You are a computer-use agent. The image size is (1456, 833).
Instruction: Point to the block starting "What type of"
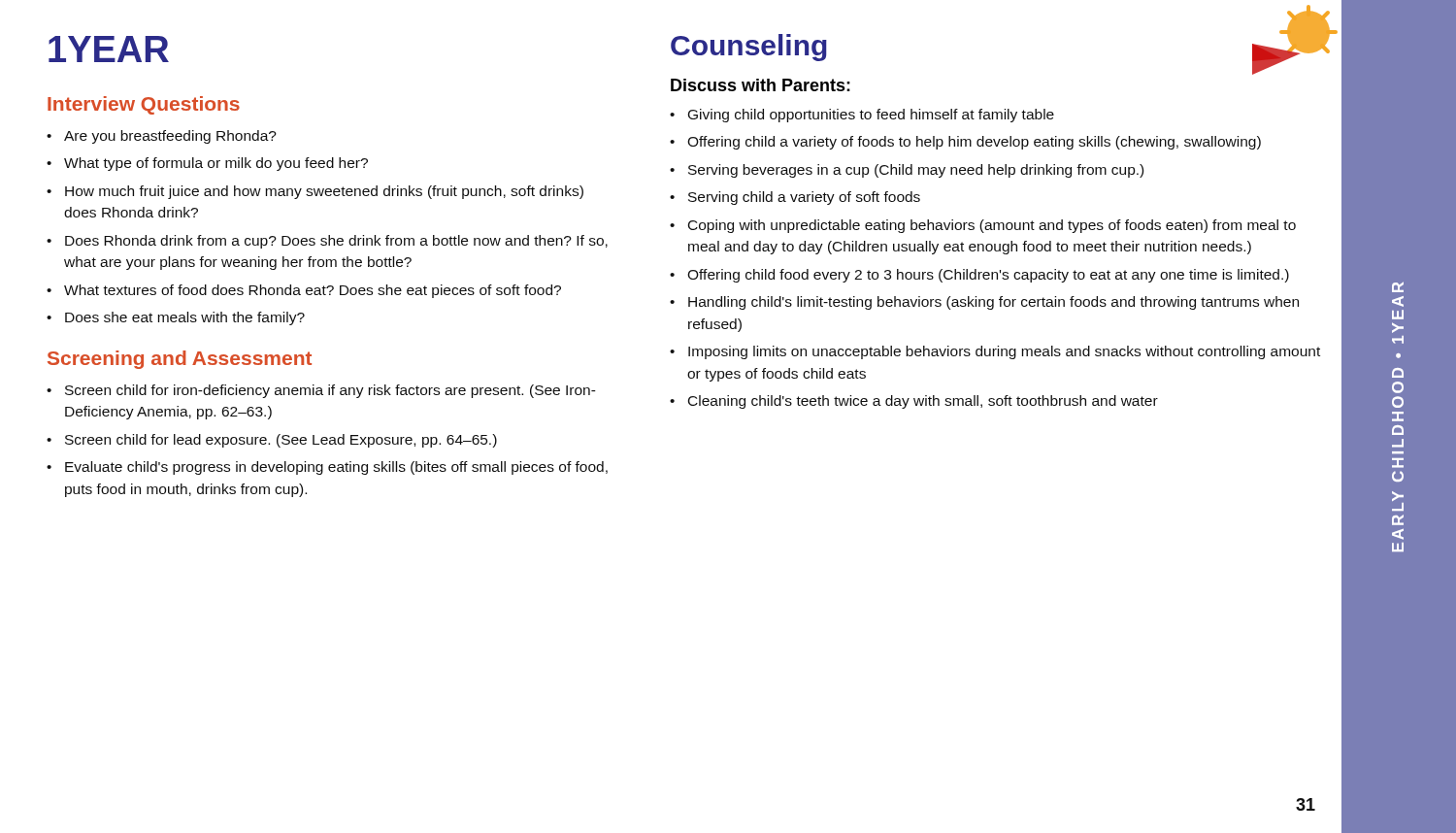click(216, 163)
